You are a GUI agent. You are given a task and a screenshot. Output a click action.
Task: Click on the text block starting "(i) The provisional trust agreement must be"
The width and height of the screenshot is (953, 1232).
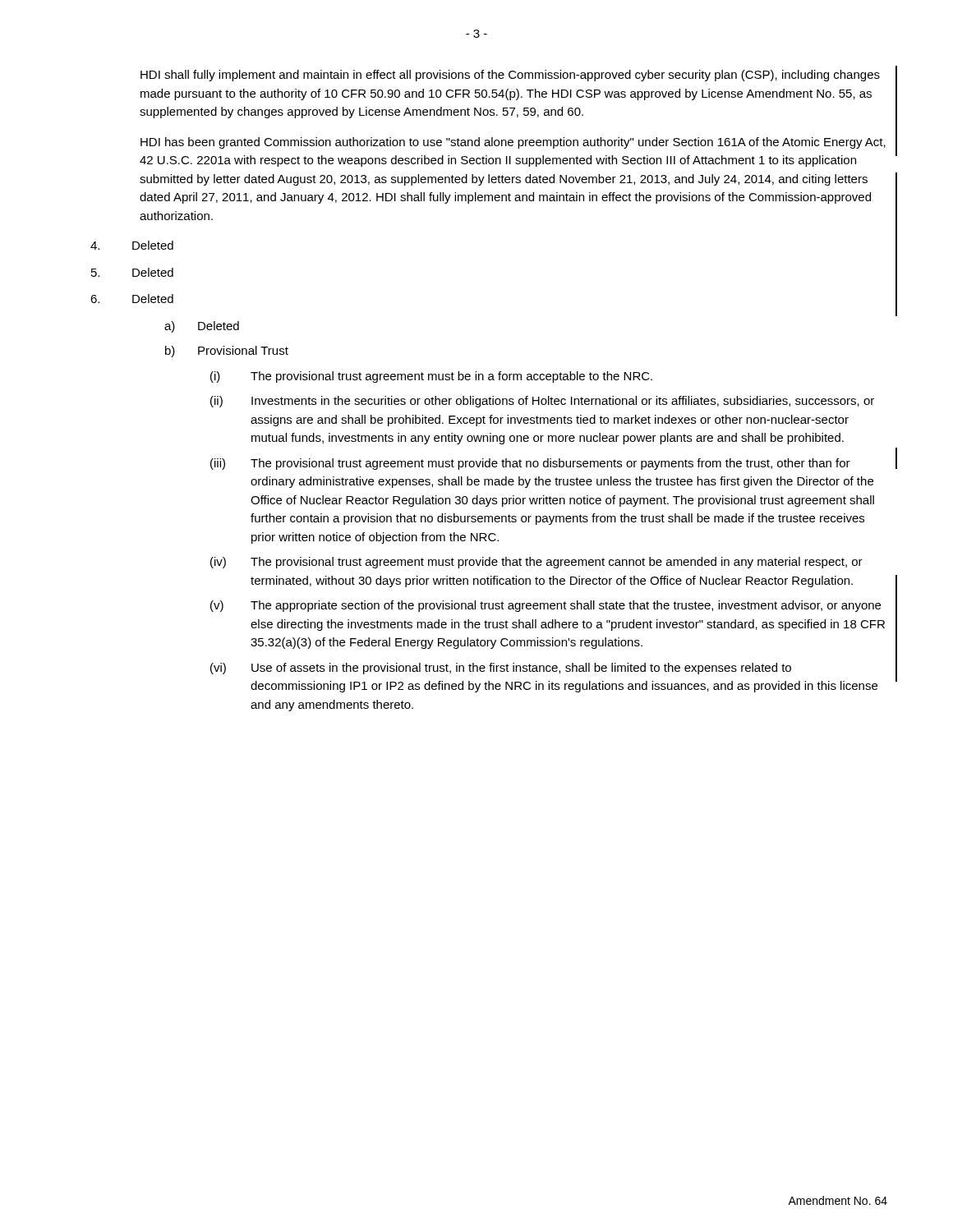tap(548, 376)
